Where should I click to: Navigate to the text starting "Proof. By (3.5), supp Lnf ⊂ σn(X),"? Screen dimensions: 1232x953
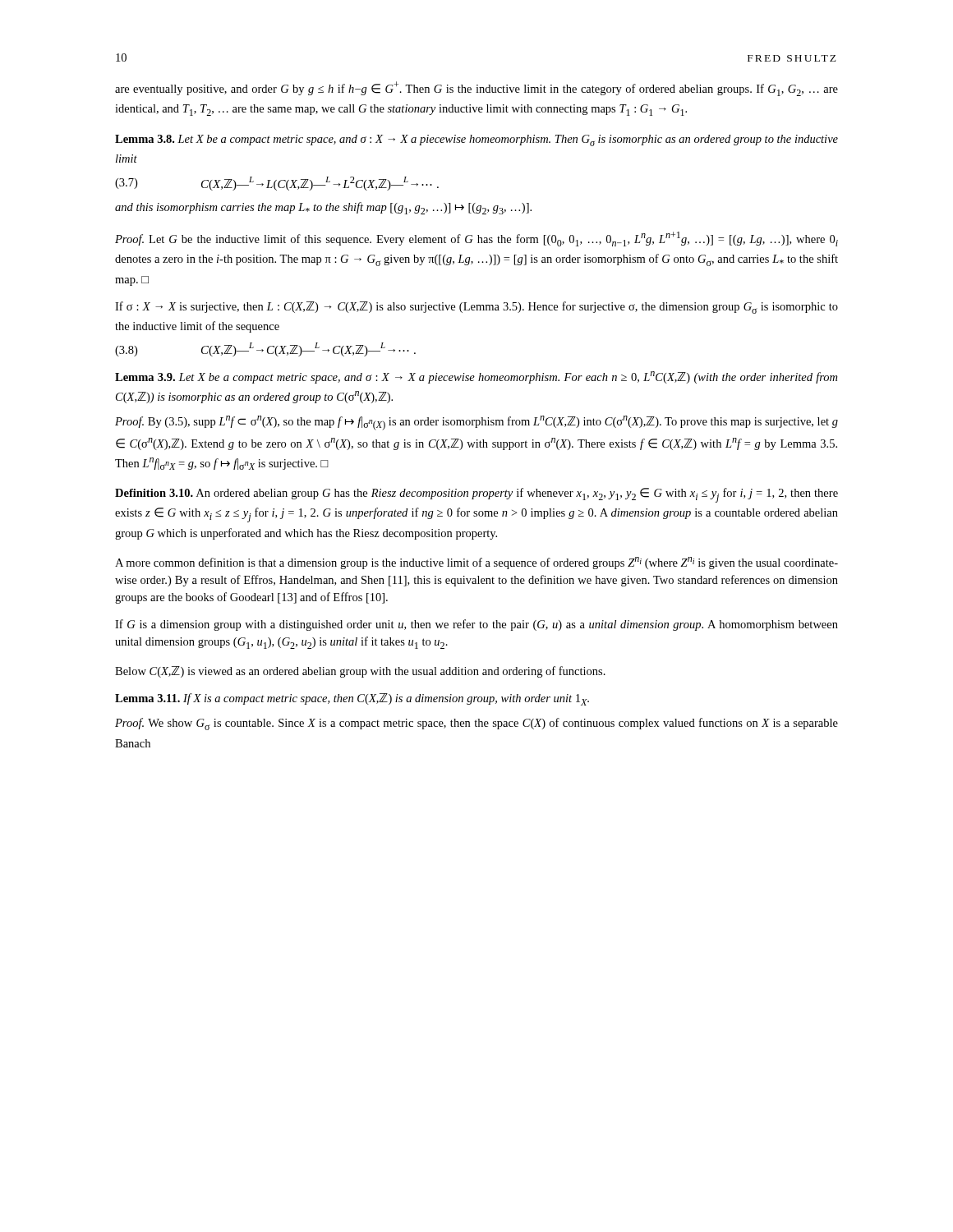coord(476,442)
